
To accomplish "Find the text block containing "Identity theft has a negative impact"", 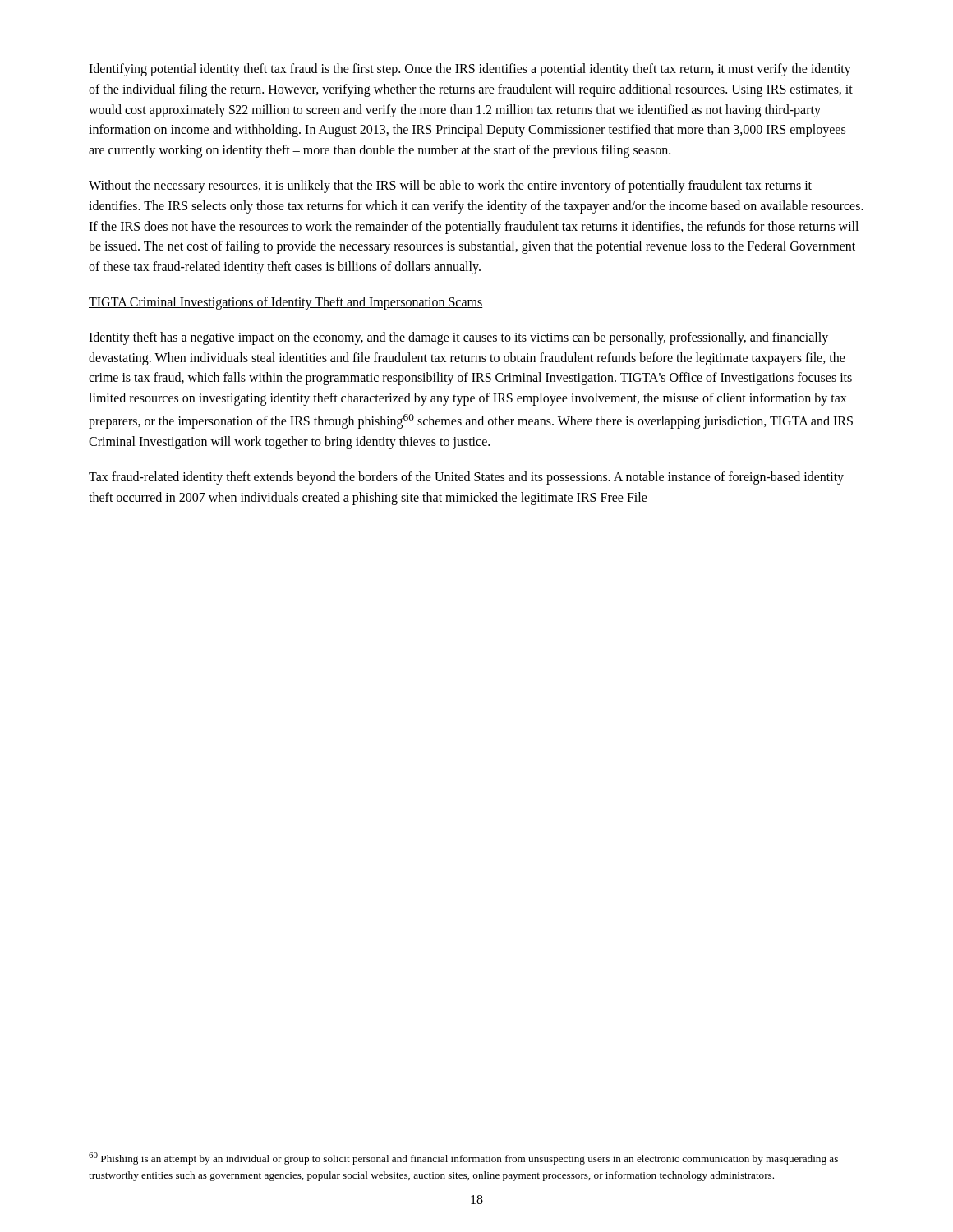I will pos(476,390).
